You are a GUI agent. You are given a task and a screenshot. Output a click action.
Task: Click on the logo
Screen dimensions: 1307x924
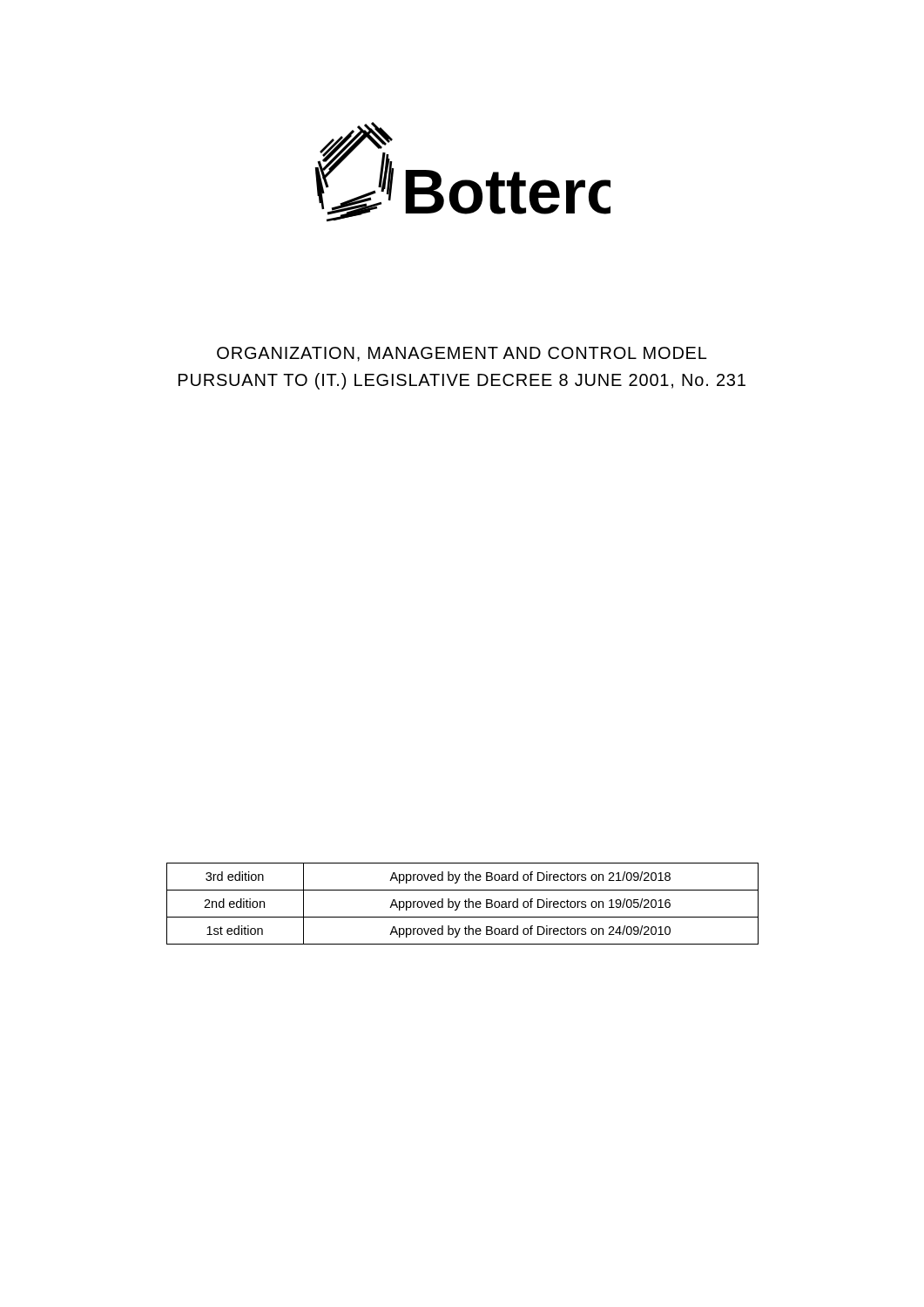click(x=462, y=192)
